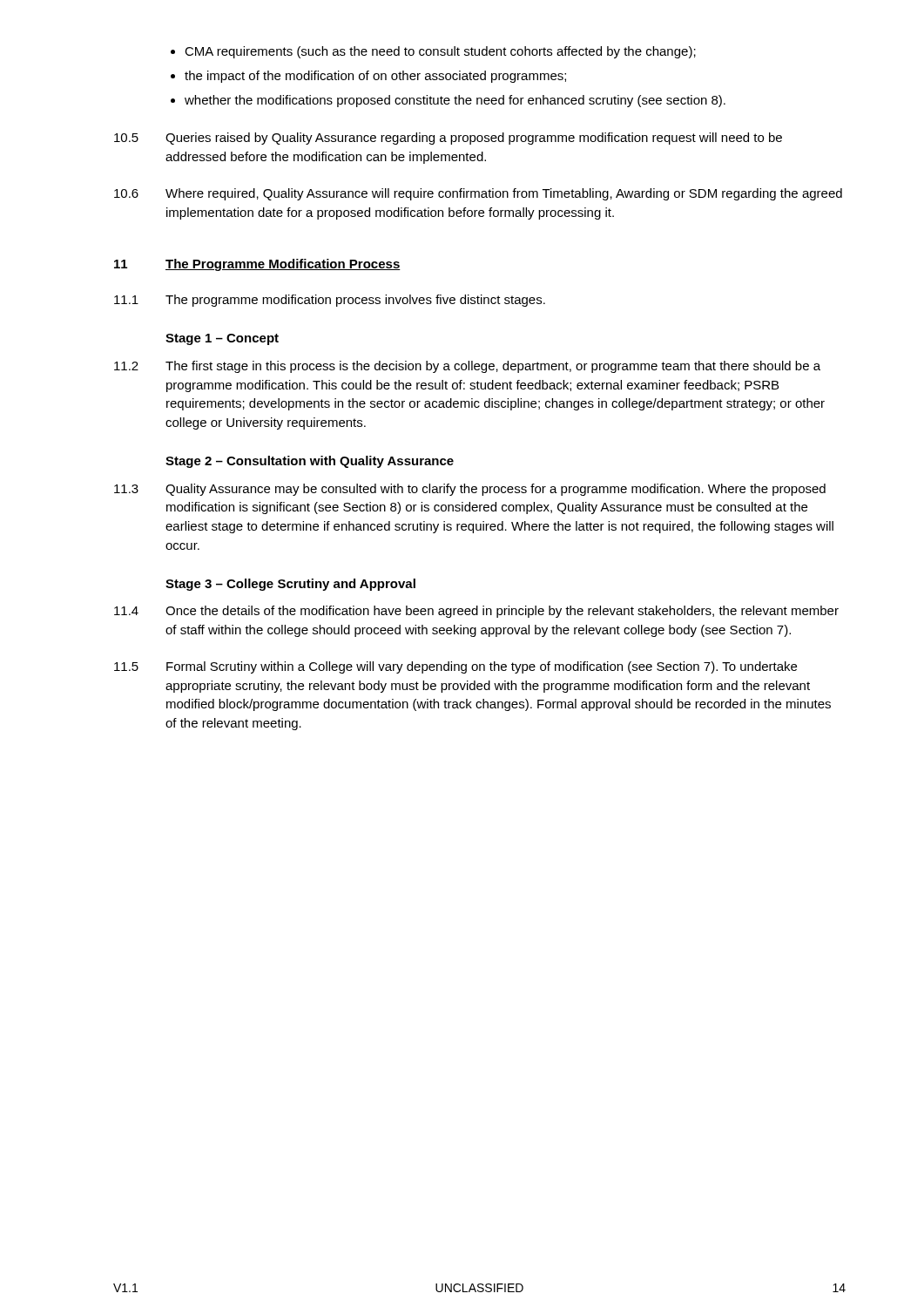Locate the text block containing "5 Queries raised"
Viewport: 924px width, 1307px height.
[x=479, y=147]
